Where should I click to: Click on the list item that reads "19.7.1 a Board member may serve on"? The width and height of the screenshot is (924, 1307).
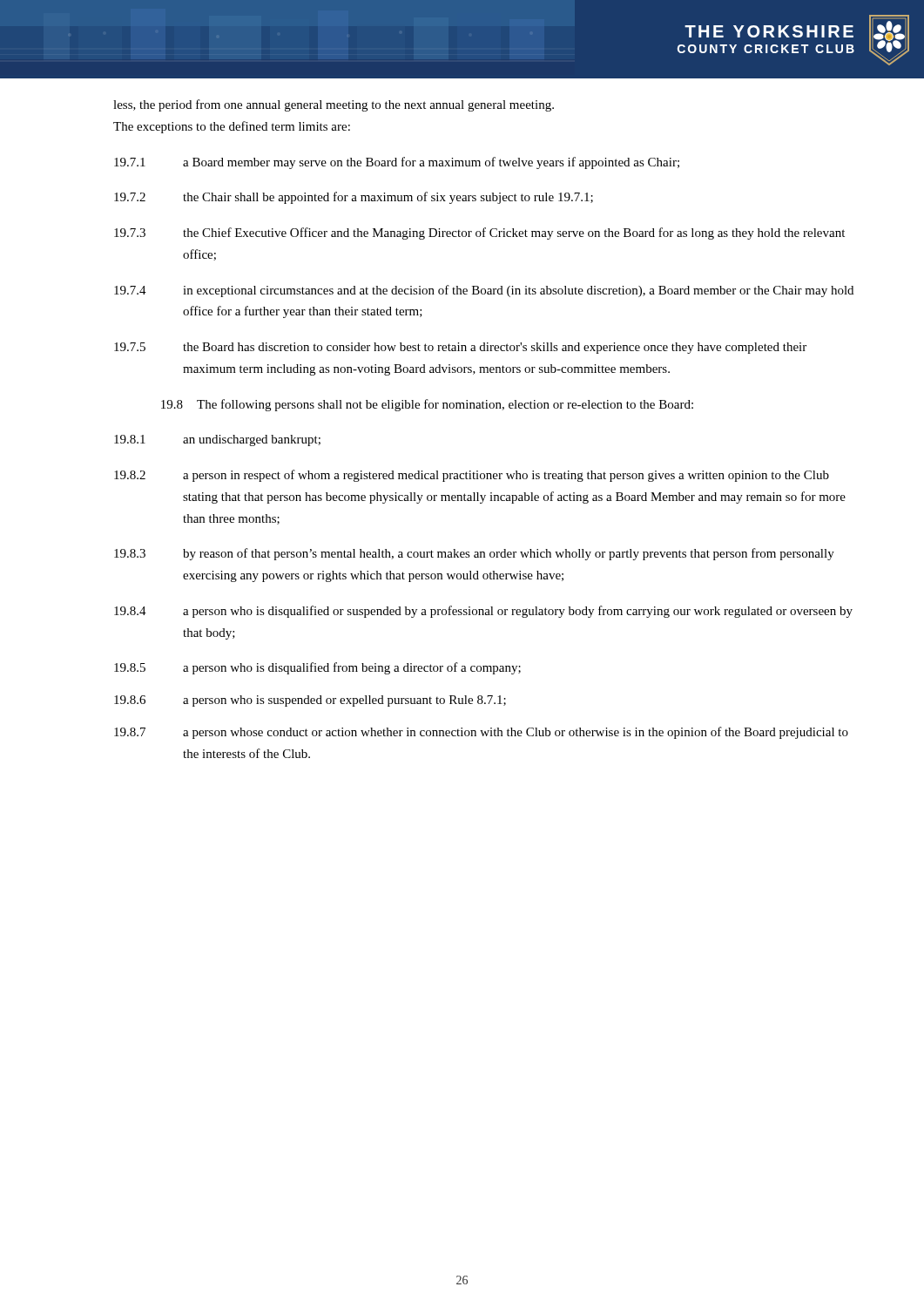coord(397,162)
